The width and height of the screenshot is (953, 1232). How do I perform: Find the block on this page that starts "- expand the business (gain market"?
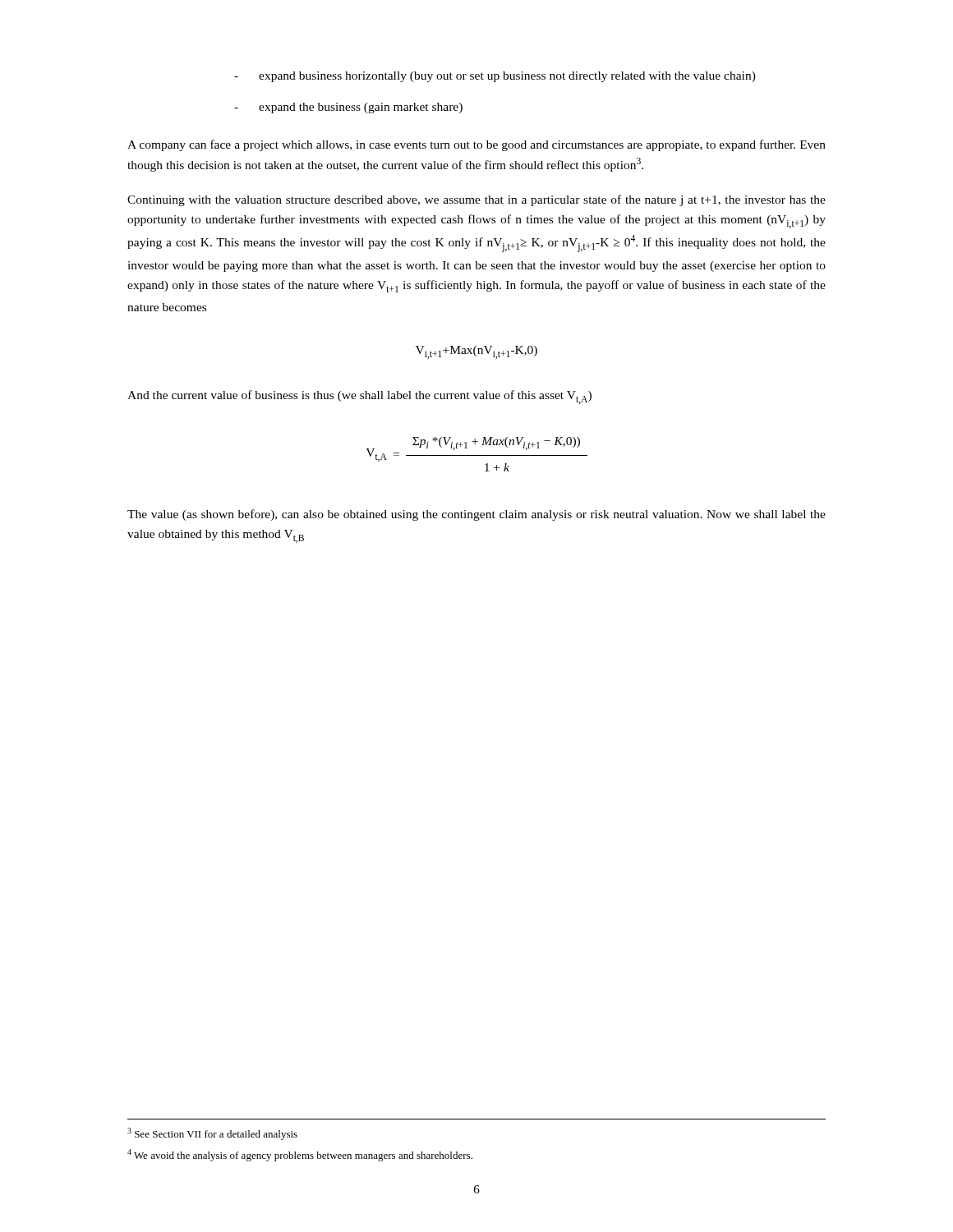[x=348, y=108]
